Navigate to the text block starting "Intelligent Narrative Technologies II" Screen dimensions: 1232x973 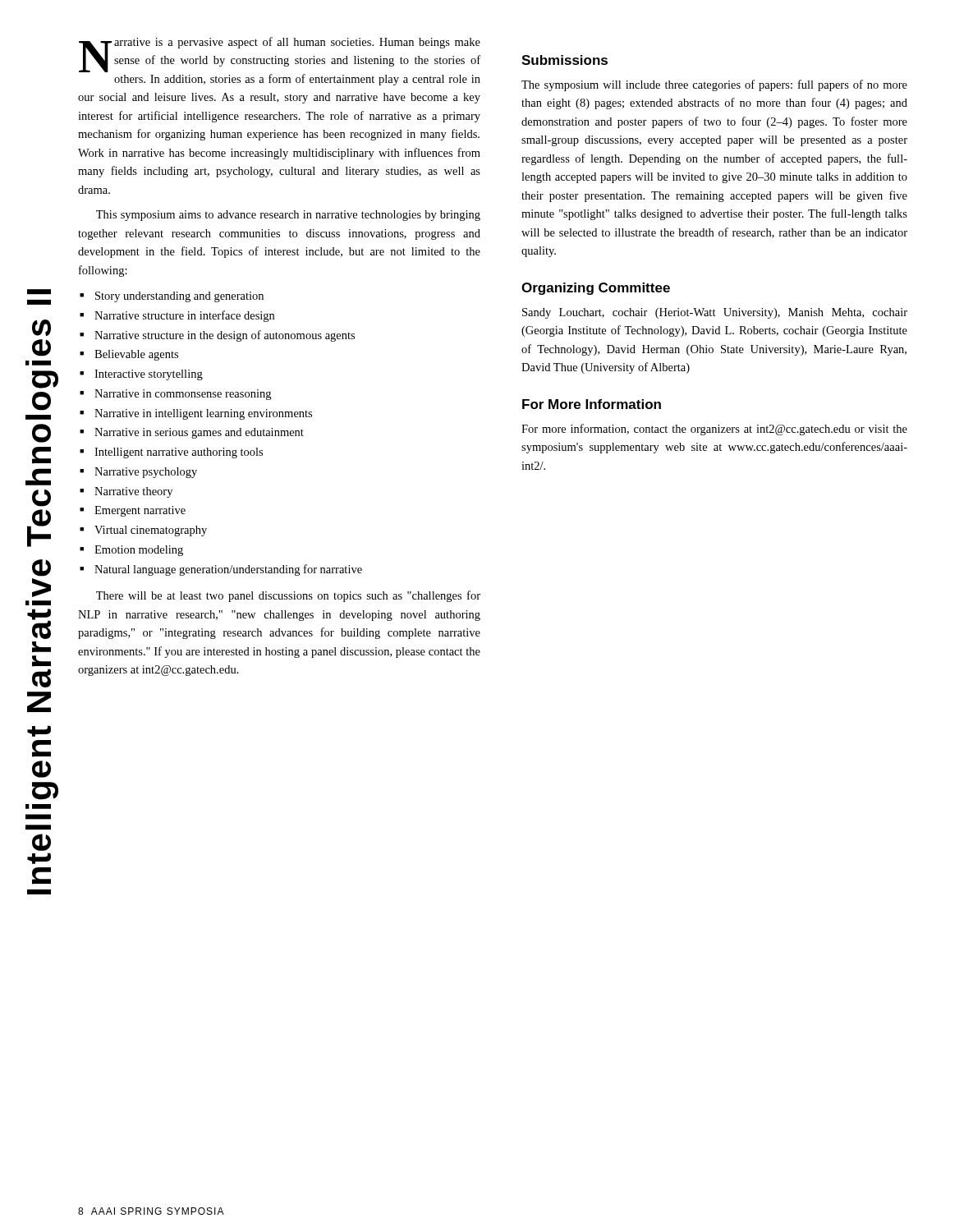pyautogui.click(x=39, y=591)
